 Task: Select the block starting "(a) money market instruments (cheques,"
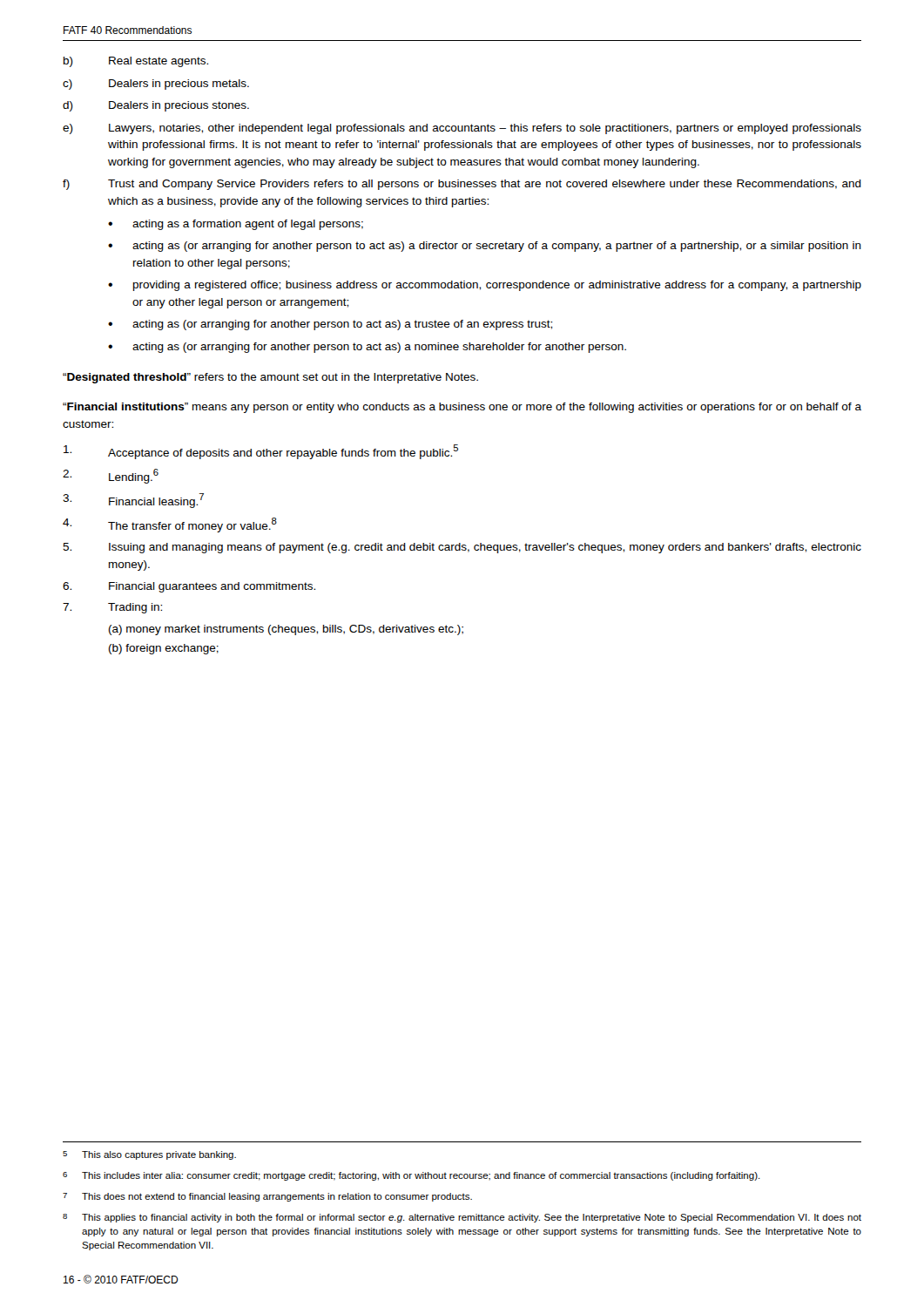point(286,628)
